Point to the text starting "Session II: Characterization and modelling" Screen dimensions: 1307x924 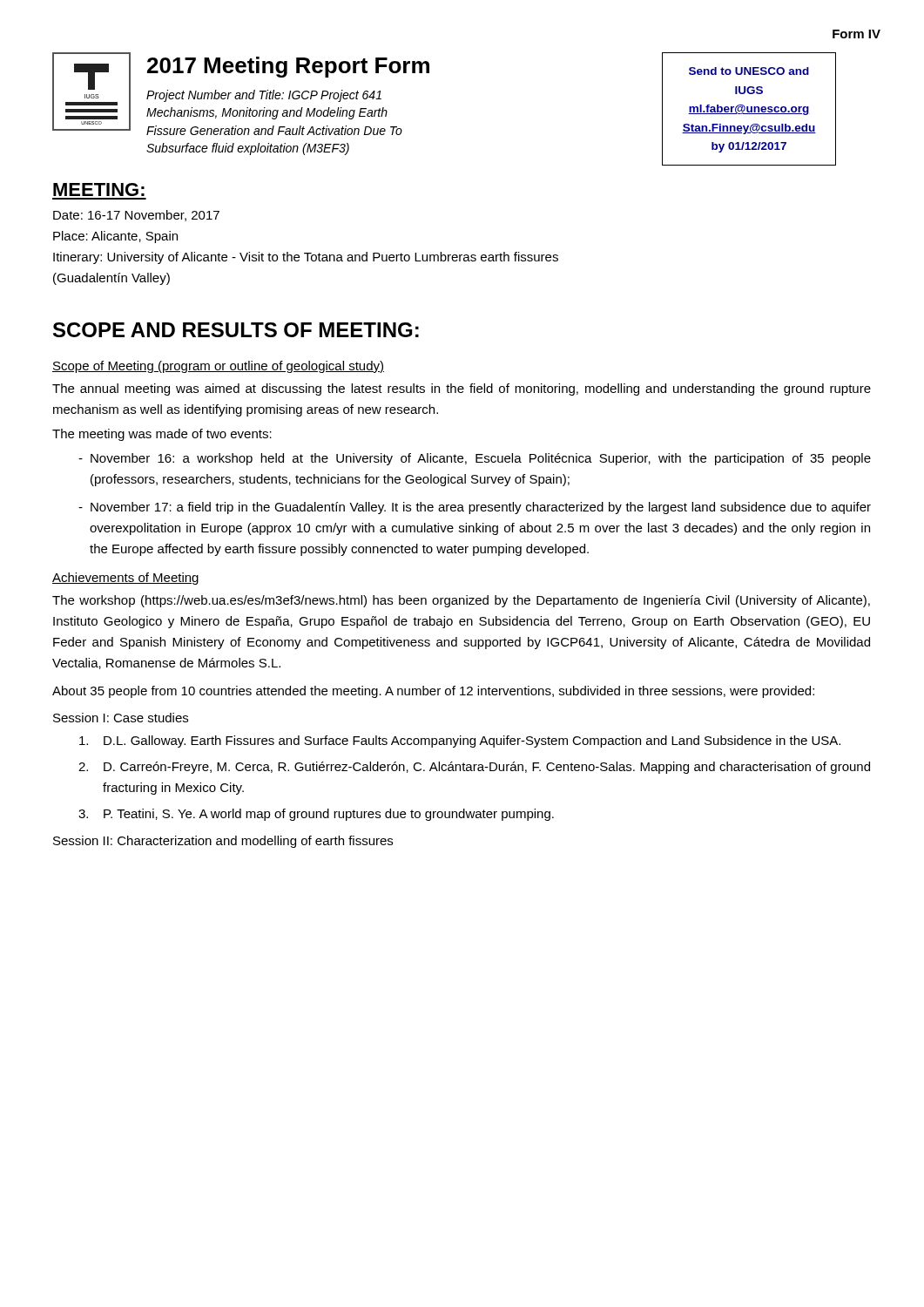pos(223,840)
